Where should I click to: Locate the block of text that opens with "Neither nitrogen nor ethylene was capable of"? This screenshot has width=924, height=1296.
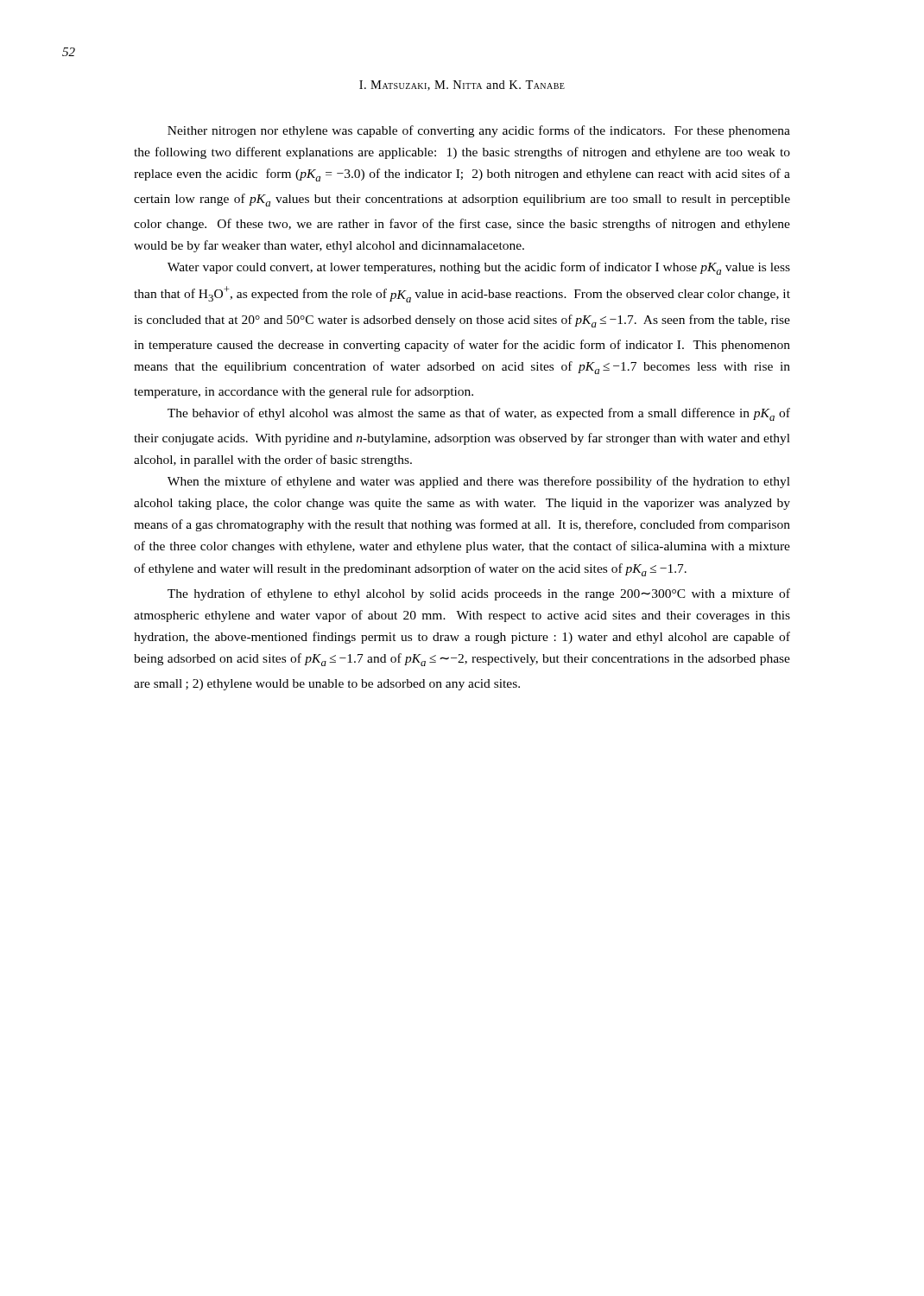coord(462,188)
